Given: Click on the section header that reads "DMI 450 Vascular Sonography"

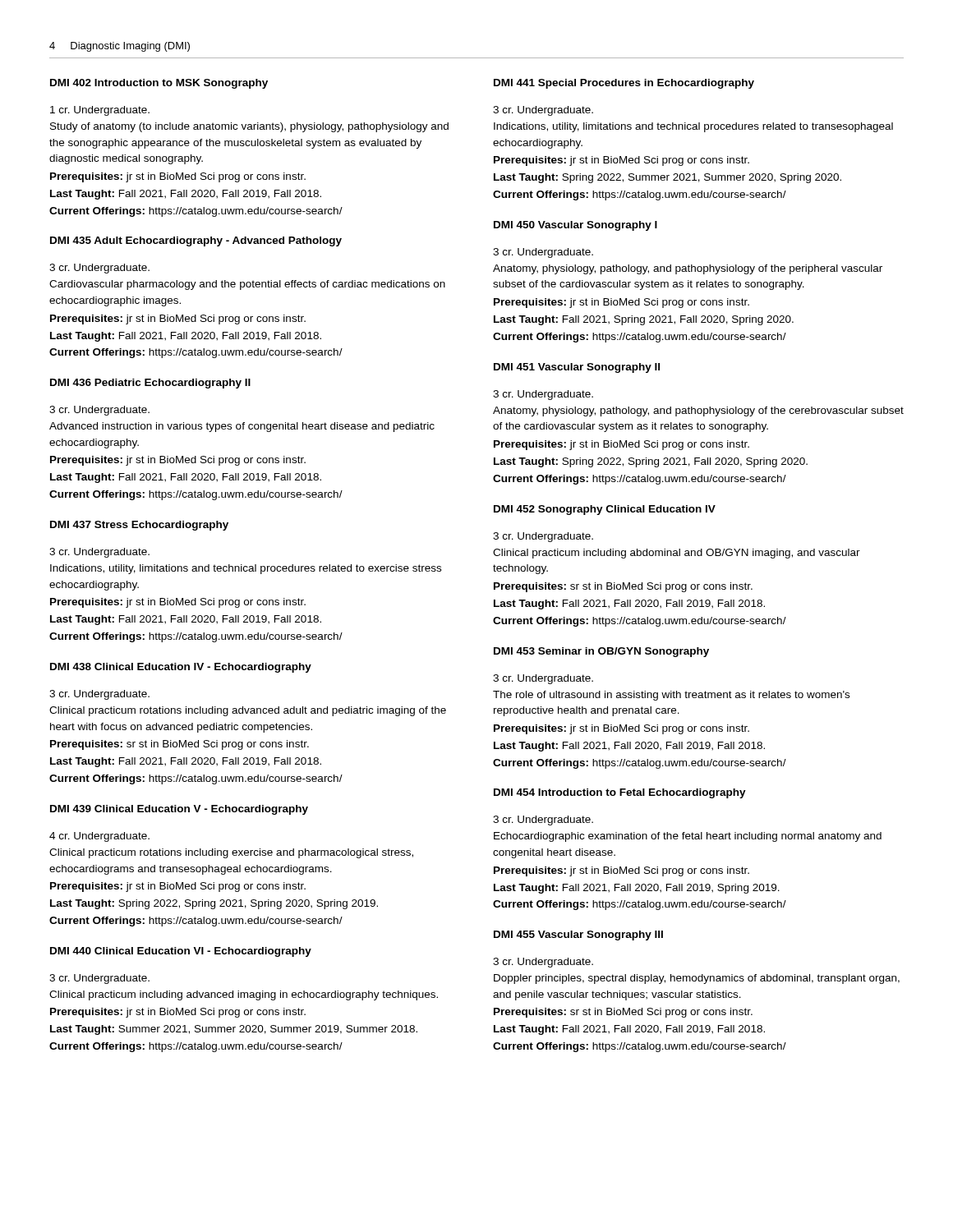Looking at the screenshot, I should [x=575, y=226].
